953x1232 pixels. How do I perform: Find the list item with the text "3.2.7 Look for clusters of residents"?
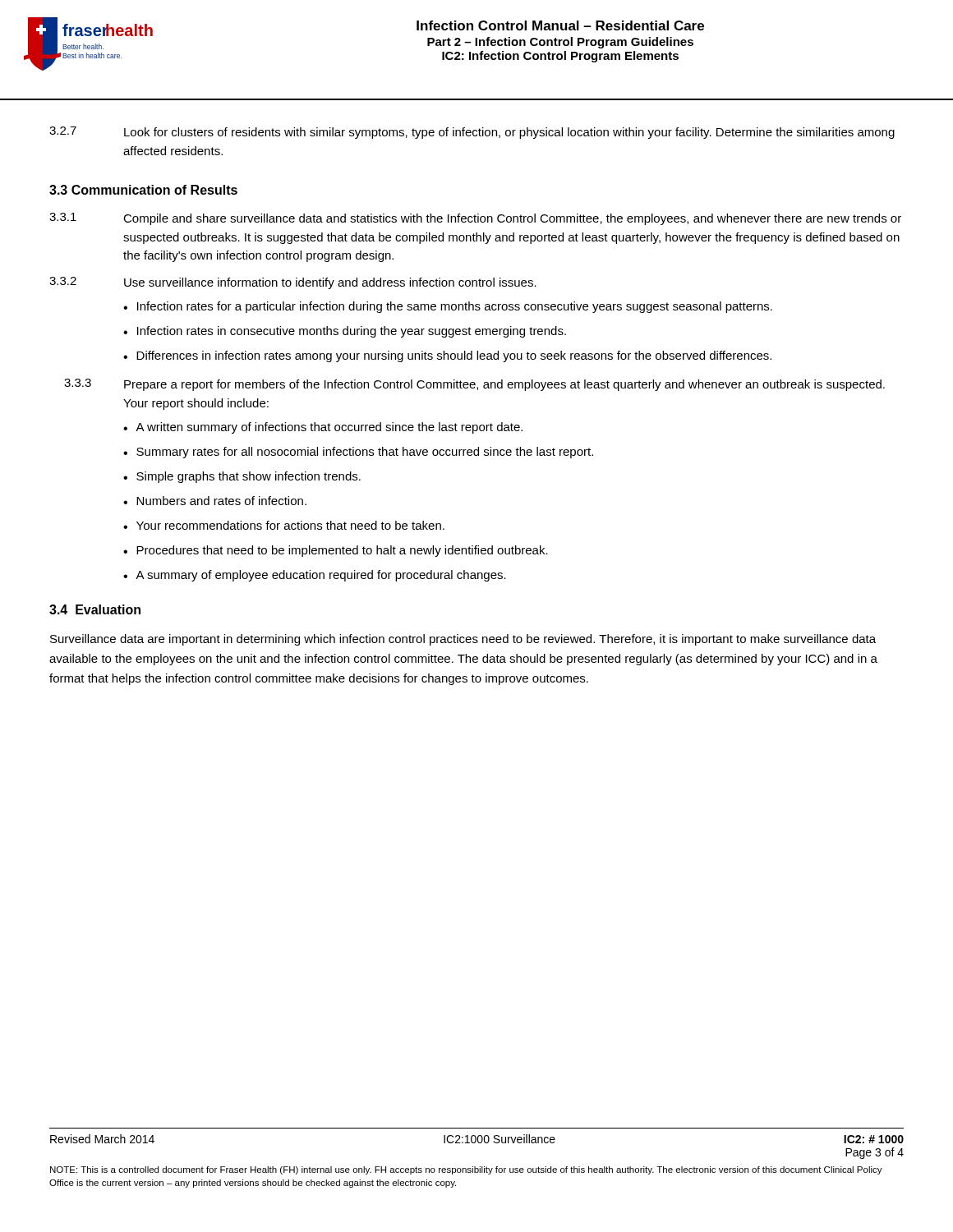click(476, 142)
